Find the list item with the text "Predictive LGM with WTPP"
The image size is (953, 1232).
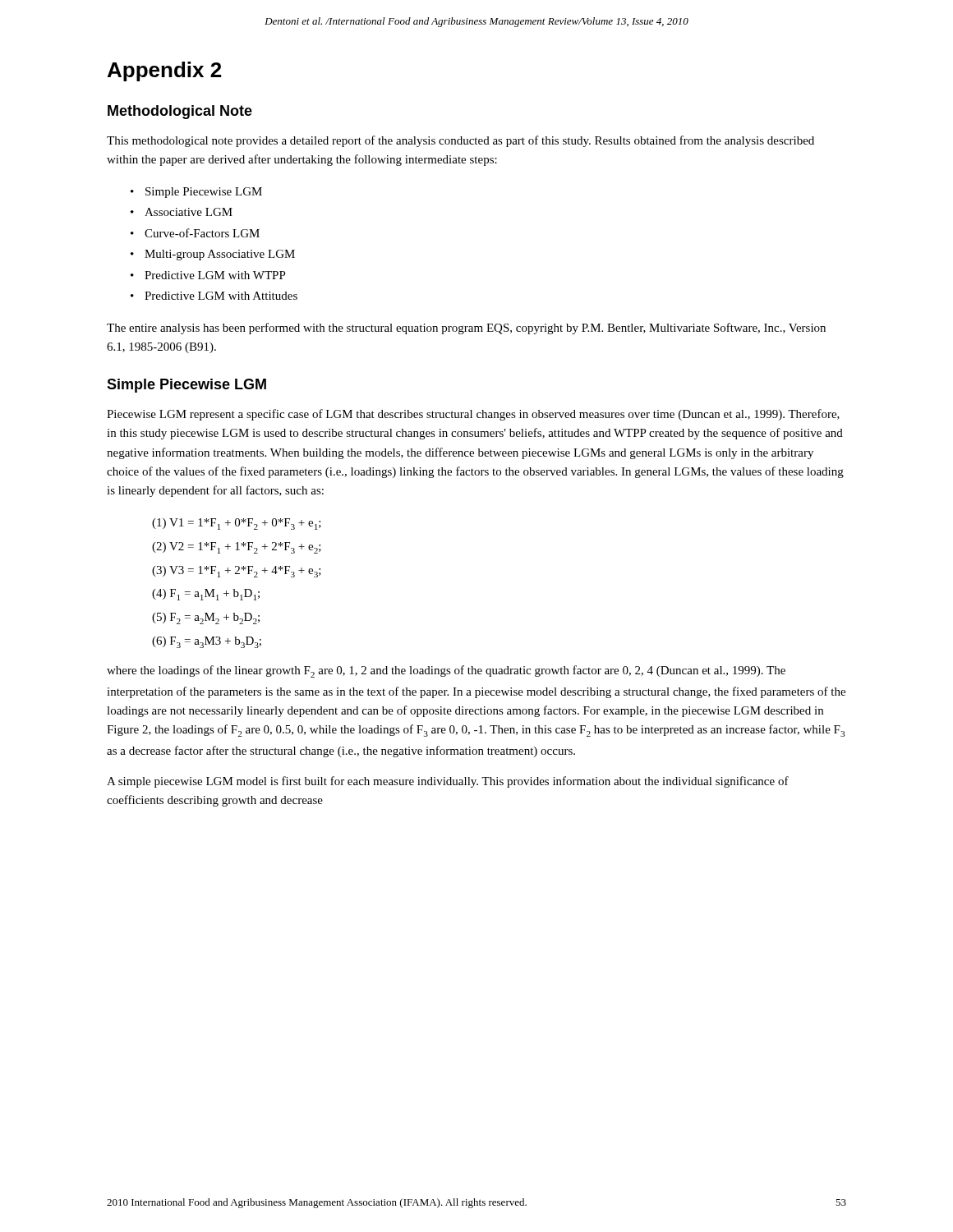[215, 275]
